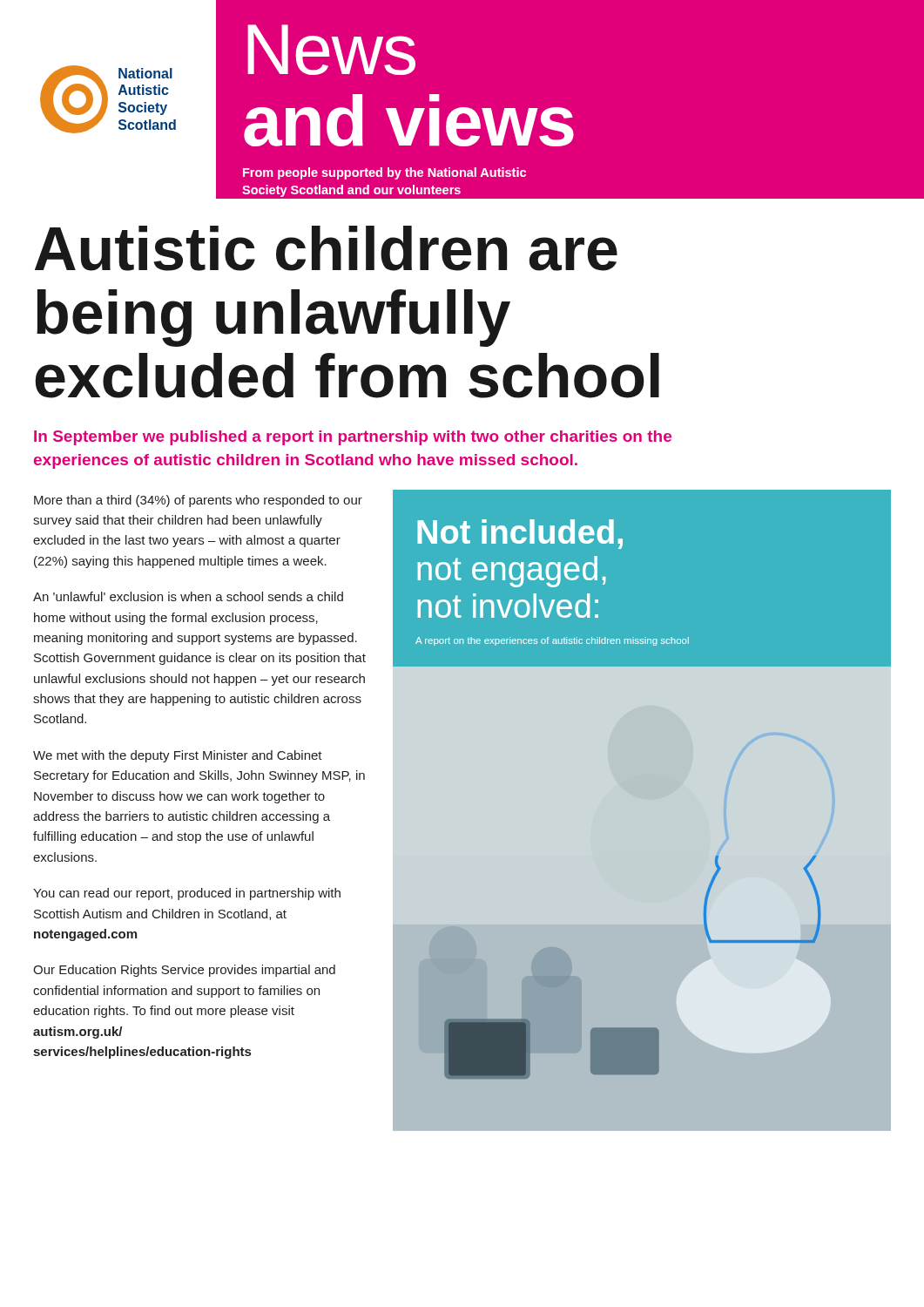Select the logo

click(x=108, y=99)
